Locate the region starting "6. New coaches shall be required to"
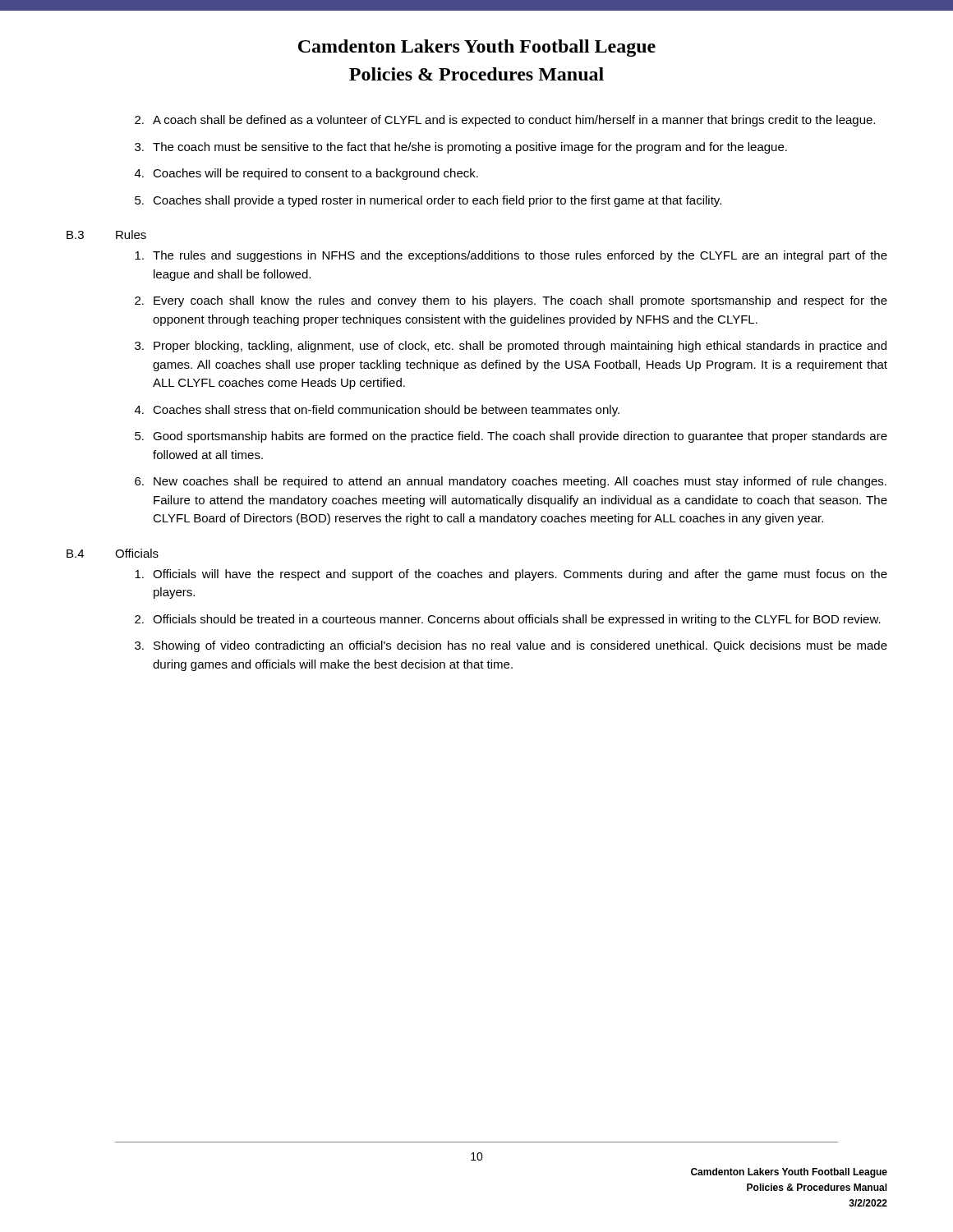Viewport: 953px width, 1232px height. coord(501,500)
